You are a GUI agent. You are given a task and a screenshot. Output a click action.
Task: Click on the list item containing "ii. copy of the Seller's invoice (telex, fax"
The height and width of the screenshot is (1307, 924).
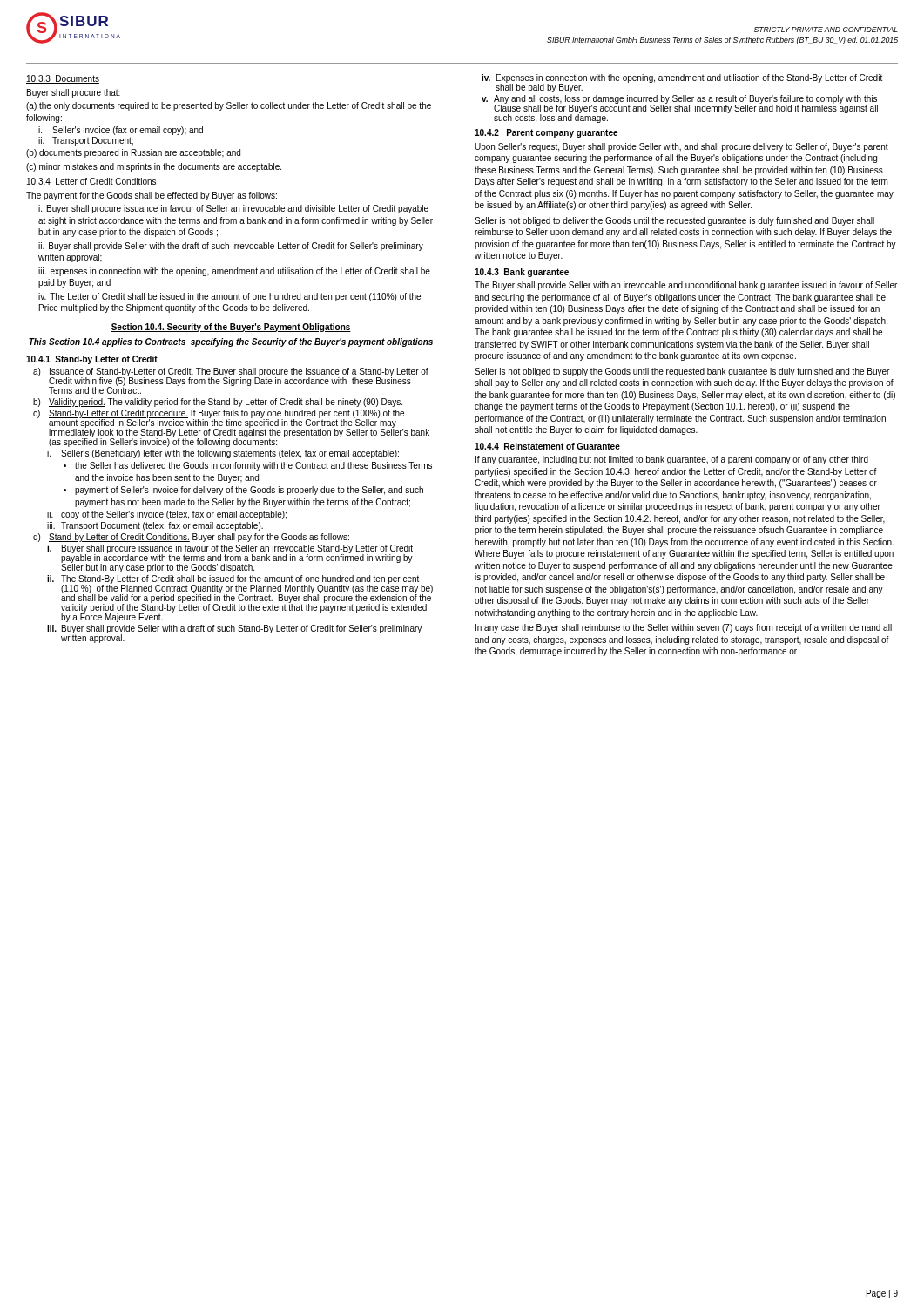(x=241, y=515)
